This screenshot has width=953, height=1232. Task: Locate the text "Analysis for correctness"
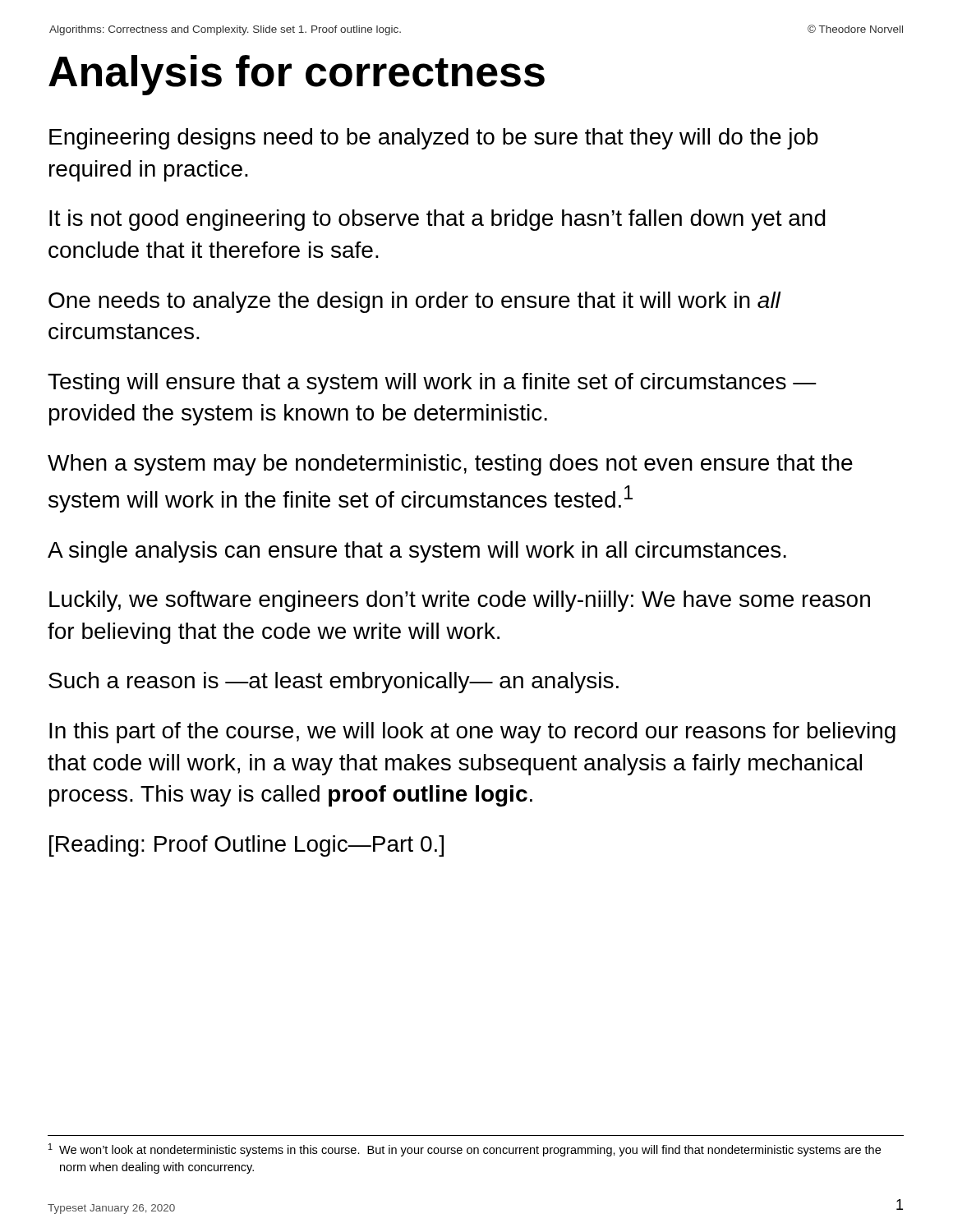click(x=476, y=72)
